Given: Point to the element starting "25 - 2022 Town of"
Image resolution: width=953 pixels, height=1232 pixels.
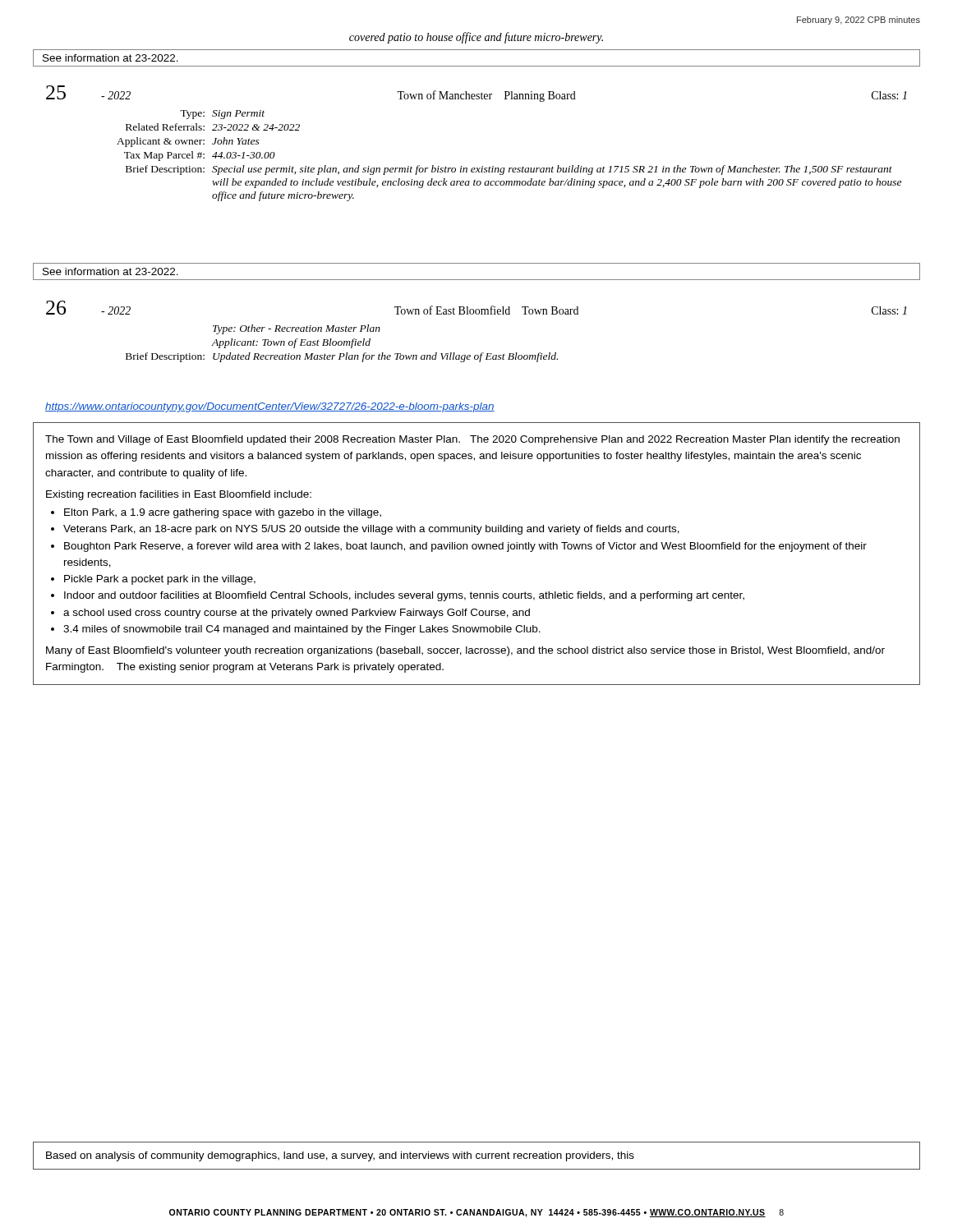Looking at the screenshot, I should tap(476, 93).
